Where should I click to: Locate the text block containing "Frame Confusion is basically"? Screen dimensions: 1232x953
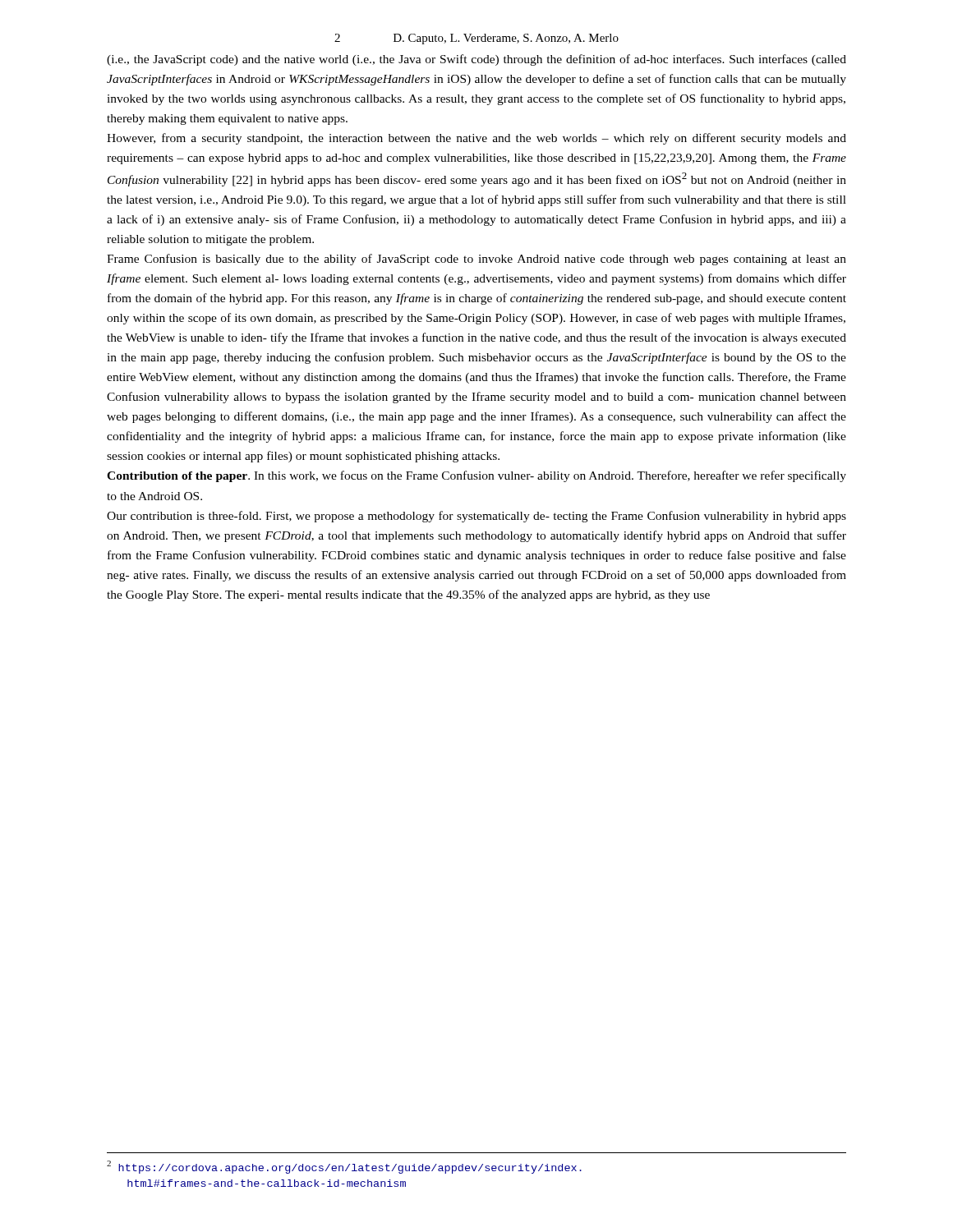click(476, 358)
